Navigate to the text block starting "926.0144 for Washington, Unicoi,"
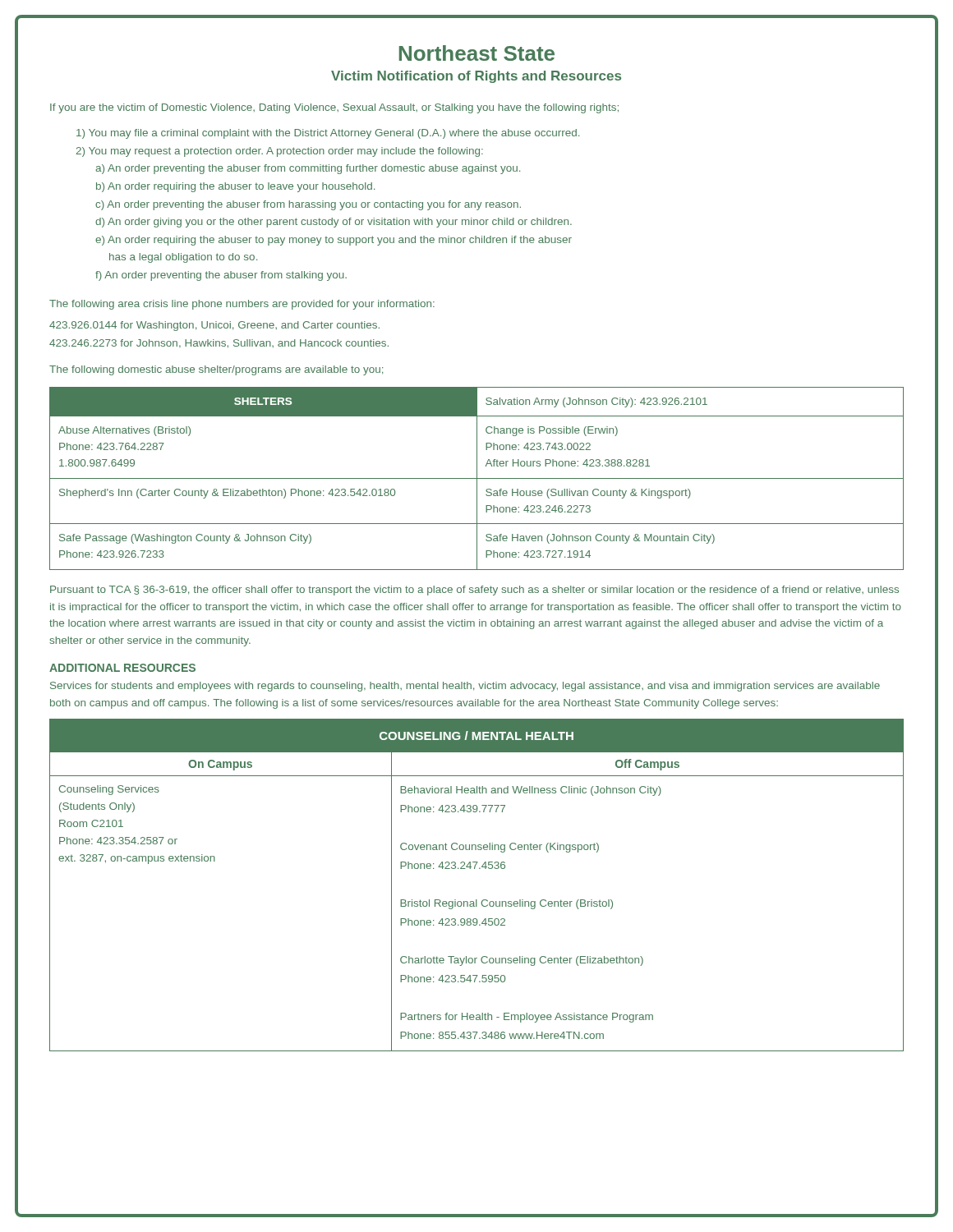This screenshot has height=1232, width=953. (x=215, y=325)
